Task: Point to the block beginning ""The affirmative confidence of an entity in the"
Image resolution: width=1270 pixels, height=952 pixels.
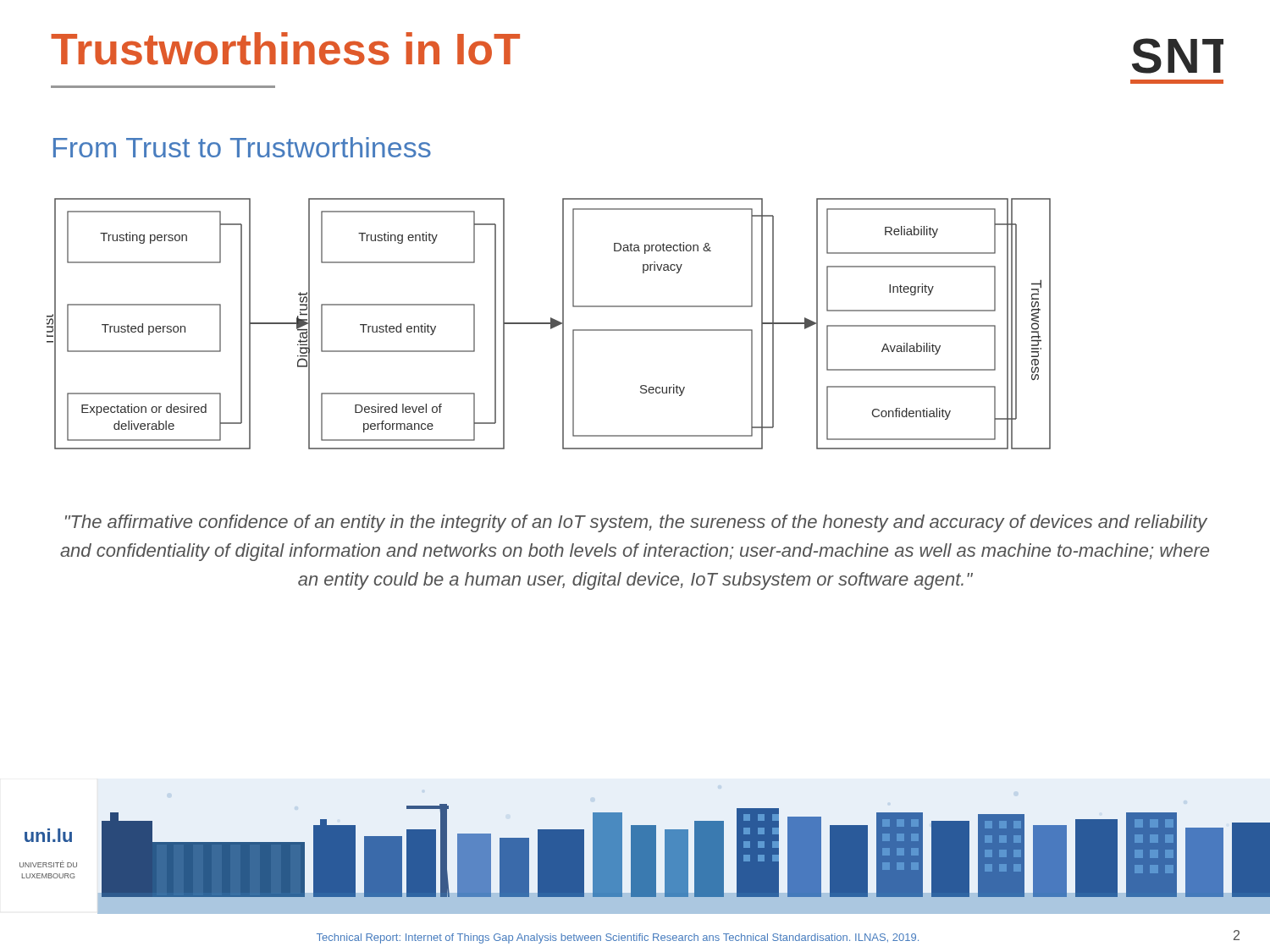Action: pos(635,551)
